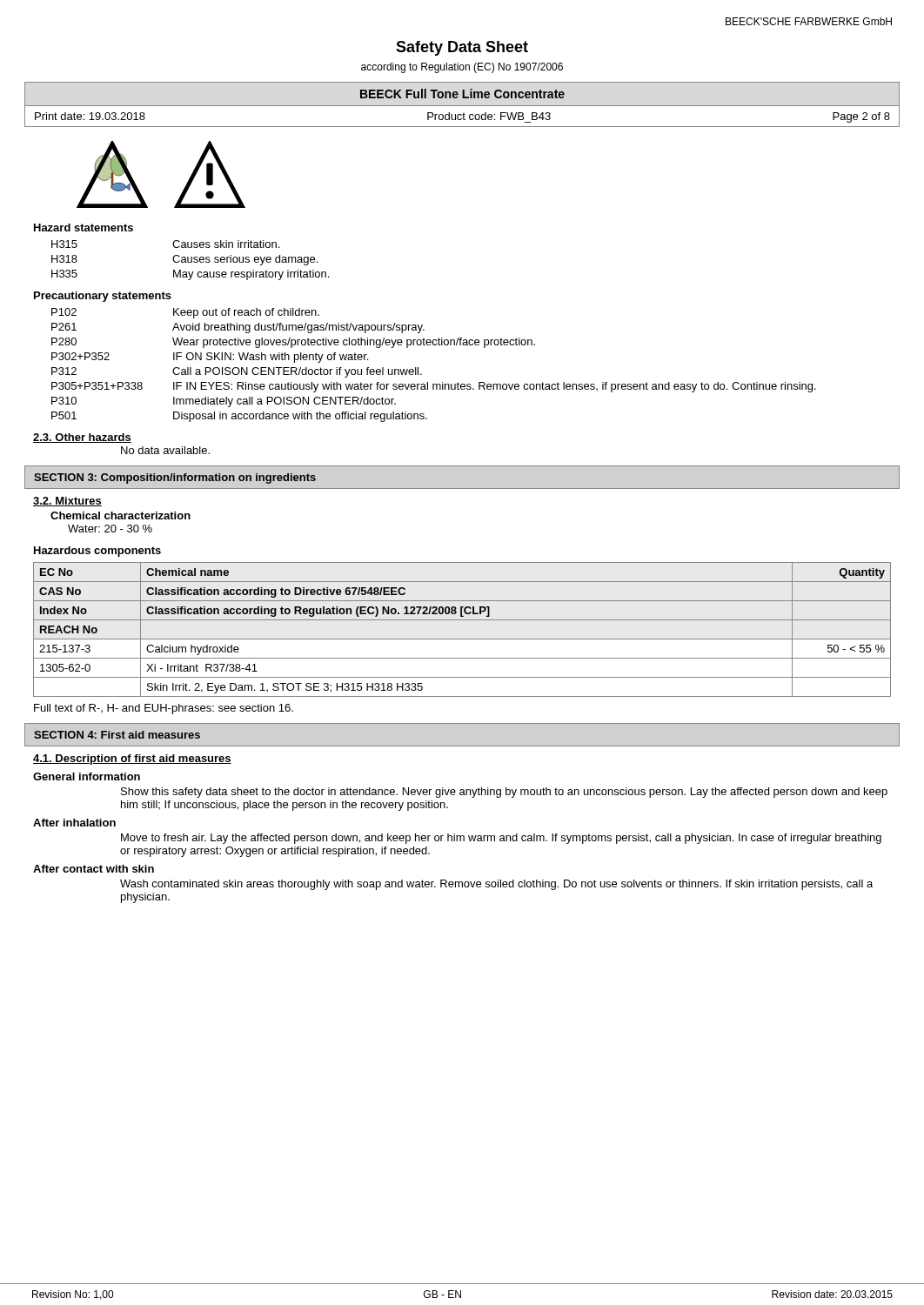
Task: Select the element starting "P310Immediately call a POISON CENTER/doctor."
Action: pyautogui.click(x=224, y=401)
